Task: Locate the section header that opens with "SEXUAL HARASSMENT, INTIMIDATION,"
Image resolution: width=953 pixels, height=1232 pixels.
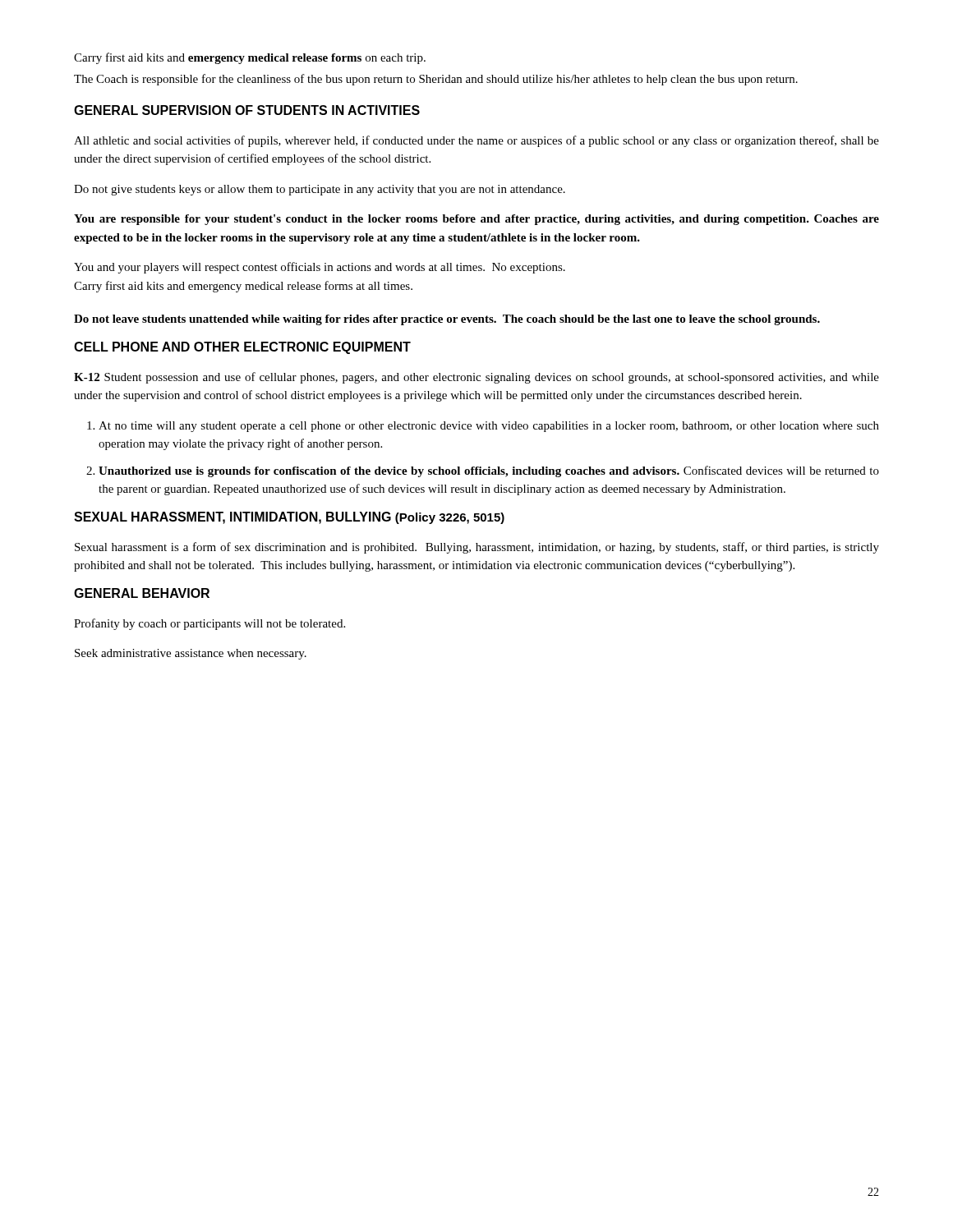Action: click(x=289, y=517)
